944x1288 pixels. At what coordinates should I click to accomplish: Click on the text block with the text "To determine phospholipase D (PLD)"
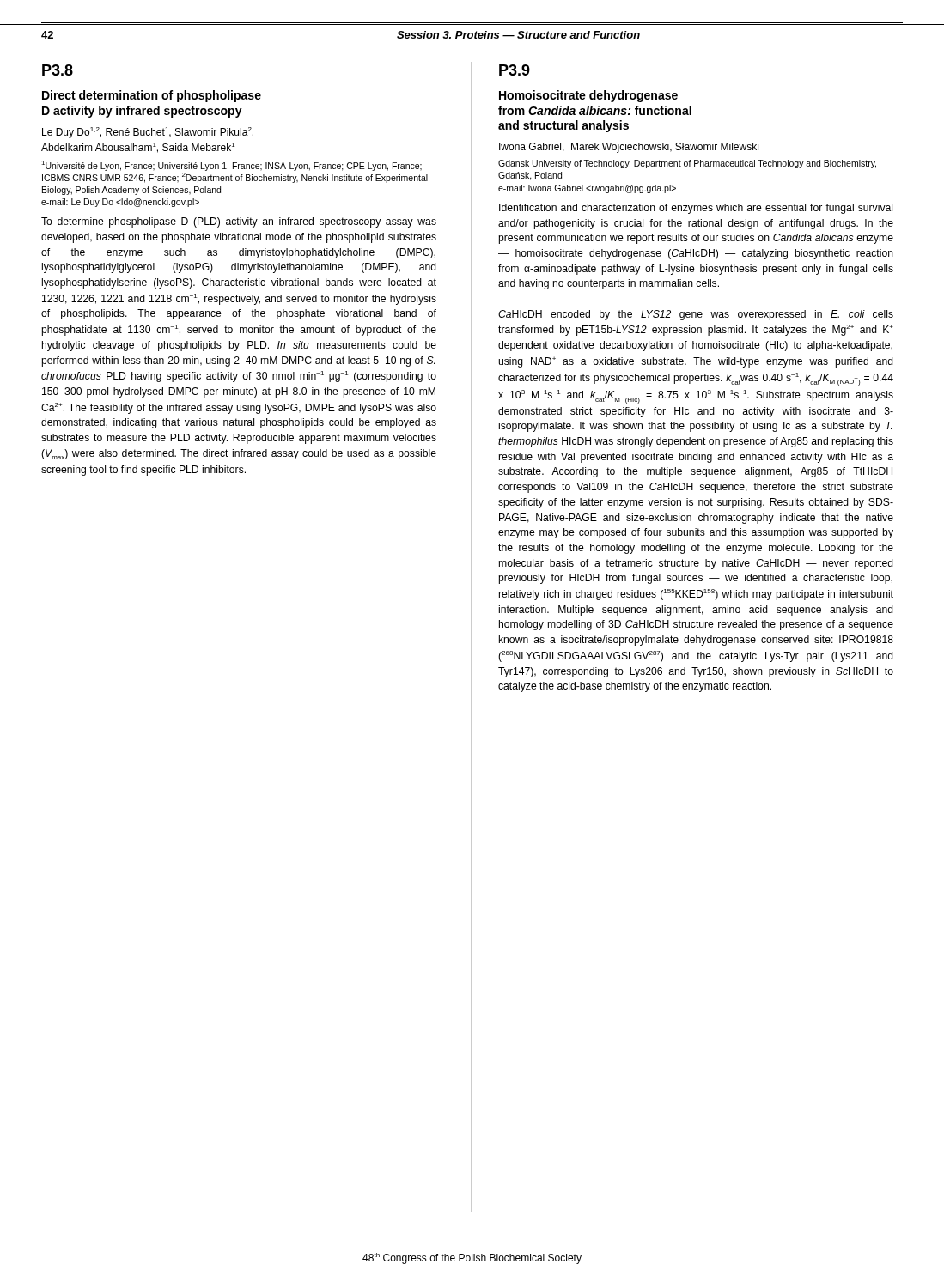coord(239,346)
